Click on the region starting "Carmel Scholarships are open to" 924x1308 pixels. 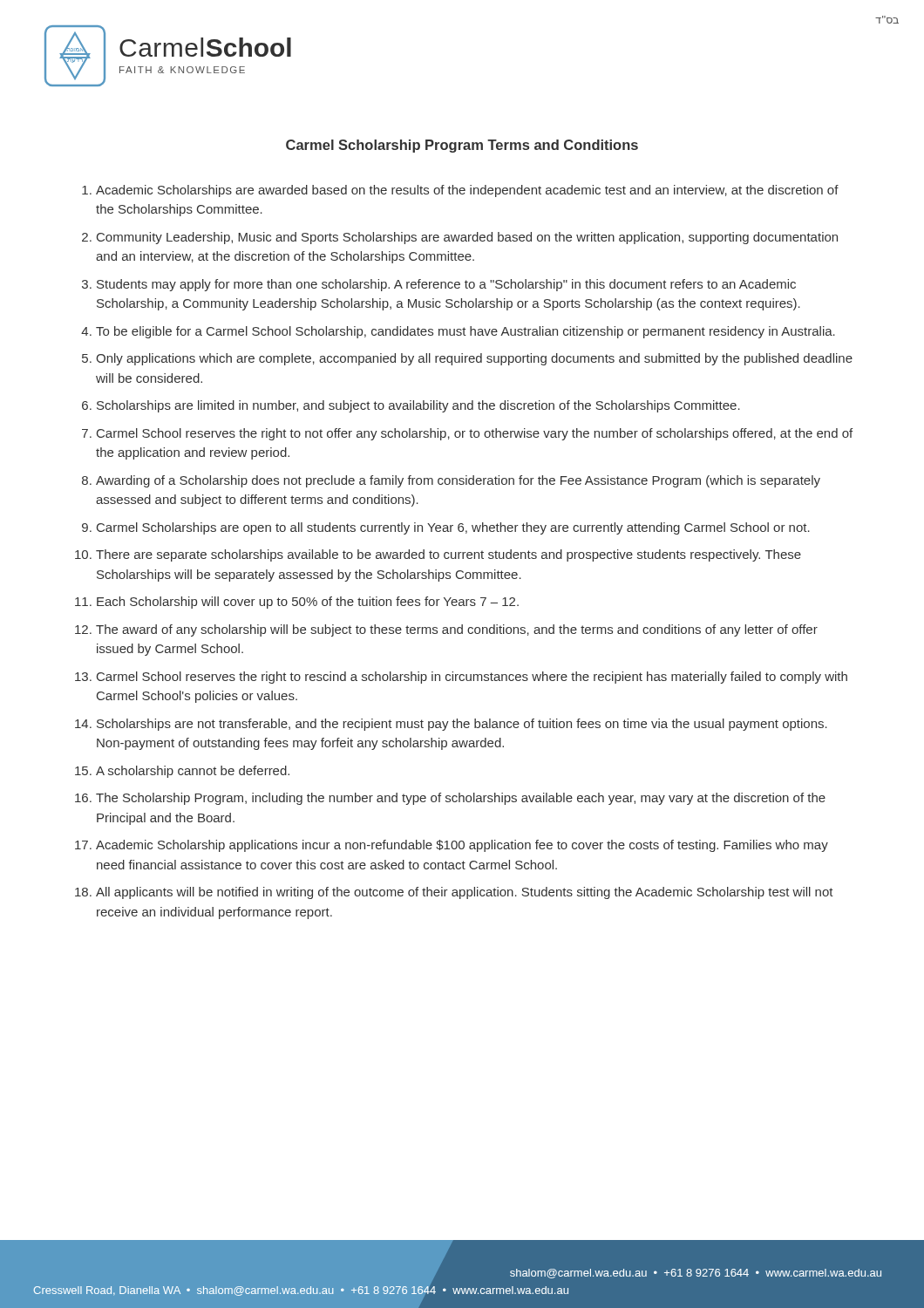click(453, 527)
